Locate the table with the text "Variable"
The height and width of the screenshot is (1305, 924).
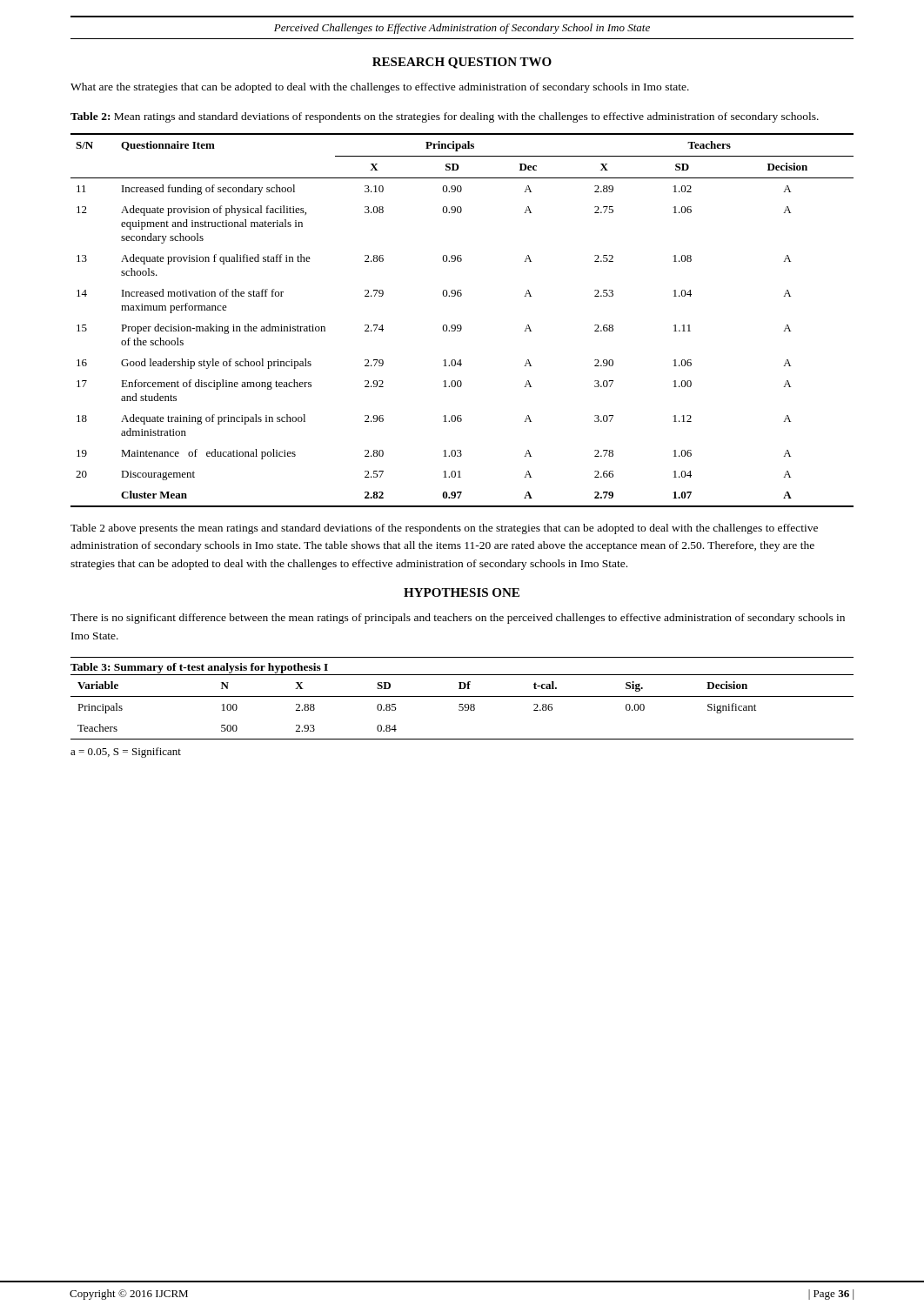click(x=462, y=707)
